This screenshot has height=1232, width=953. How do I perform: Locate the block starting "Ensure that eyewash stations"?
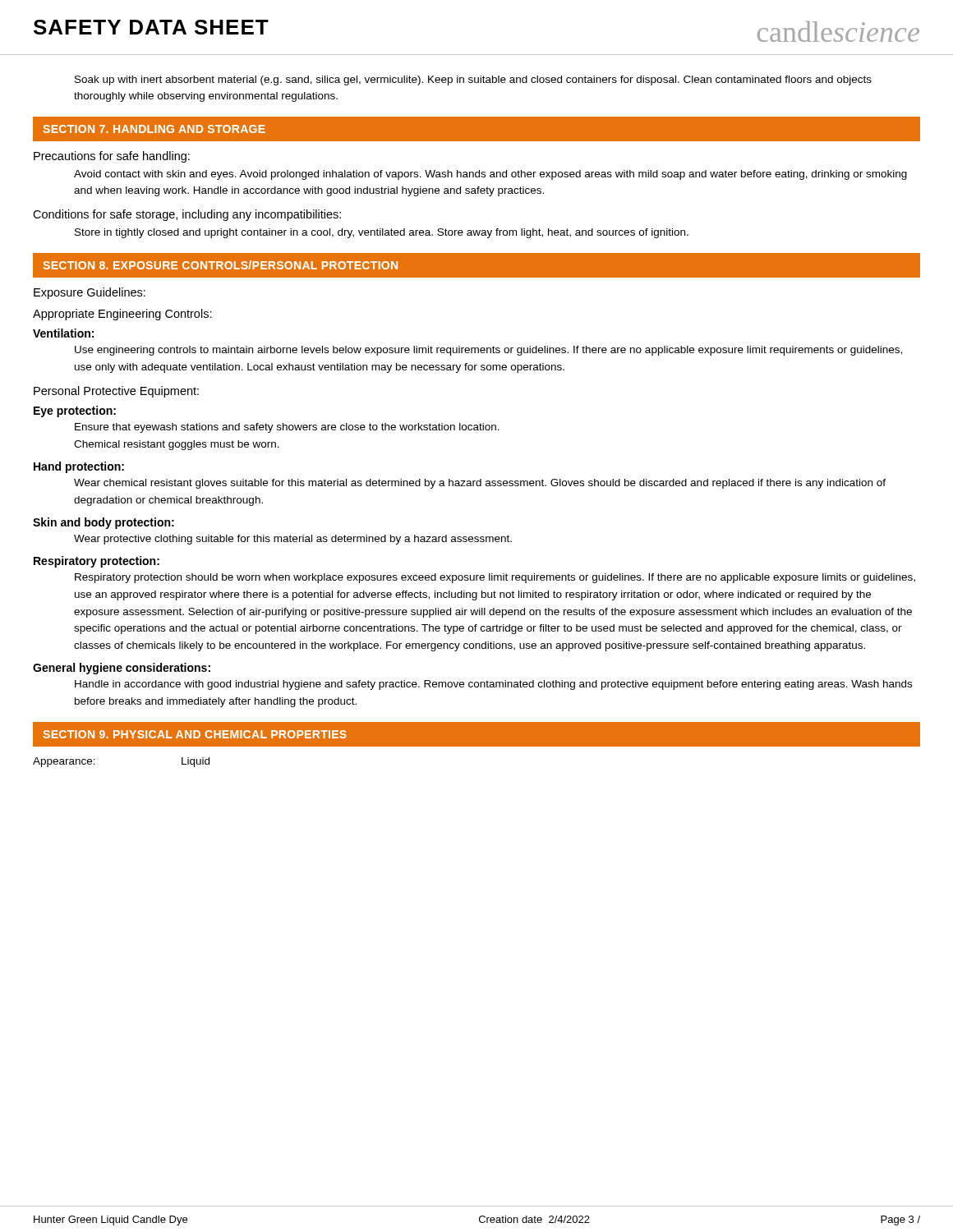(x=287, y=435)
